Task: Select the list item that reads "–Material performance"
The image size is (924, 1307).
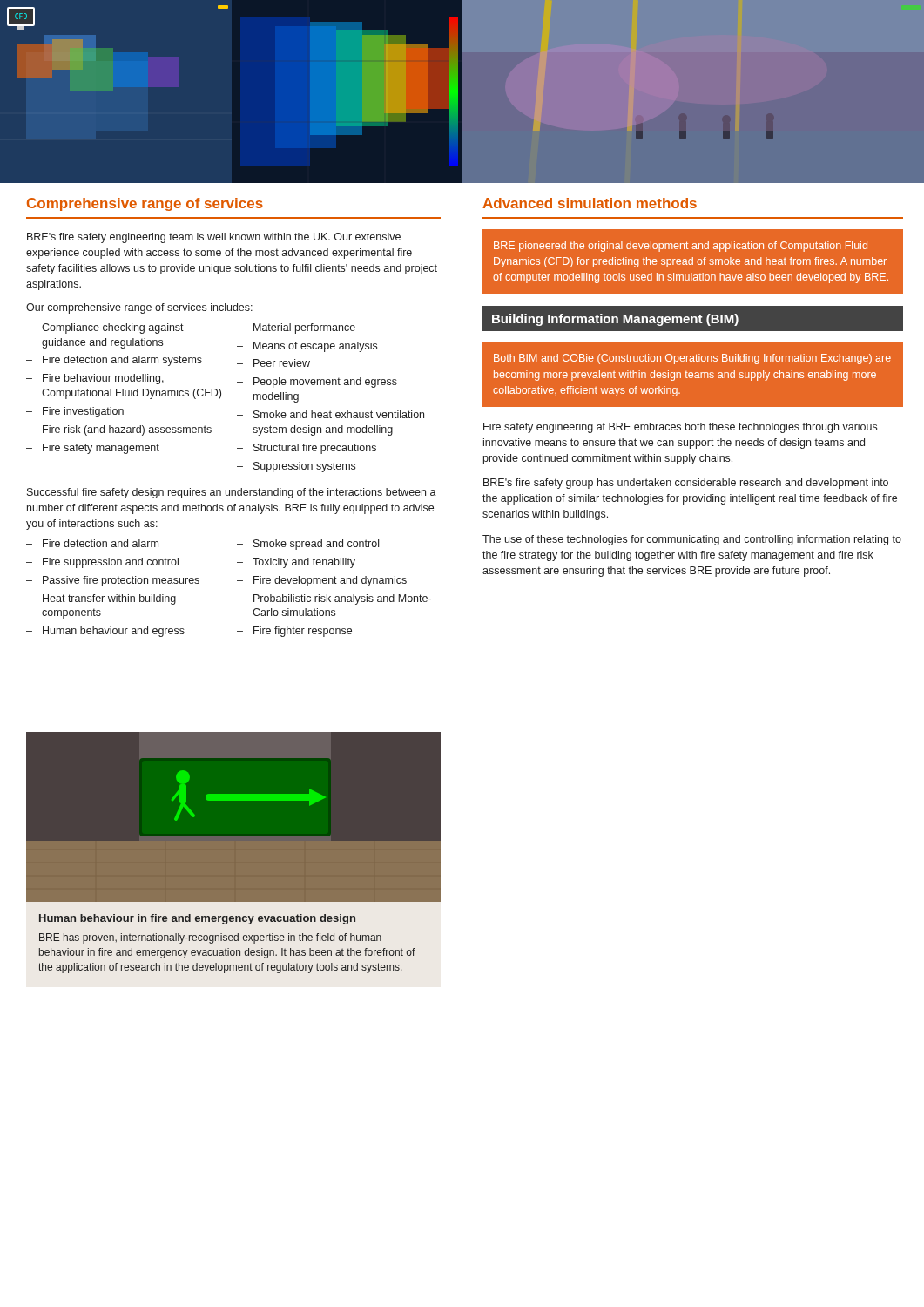Action: click(x=296, y=328)
